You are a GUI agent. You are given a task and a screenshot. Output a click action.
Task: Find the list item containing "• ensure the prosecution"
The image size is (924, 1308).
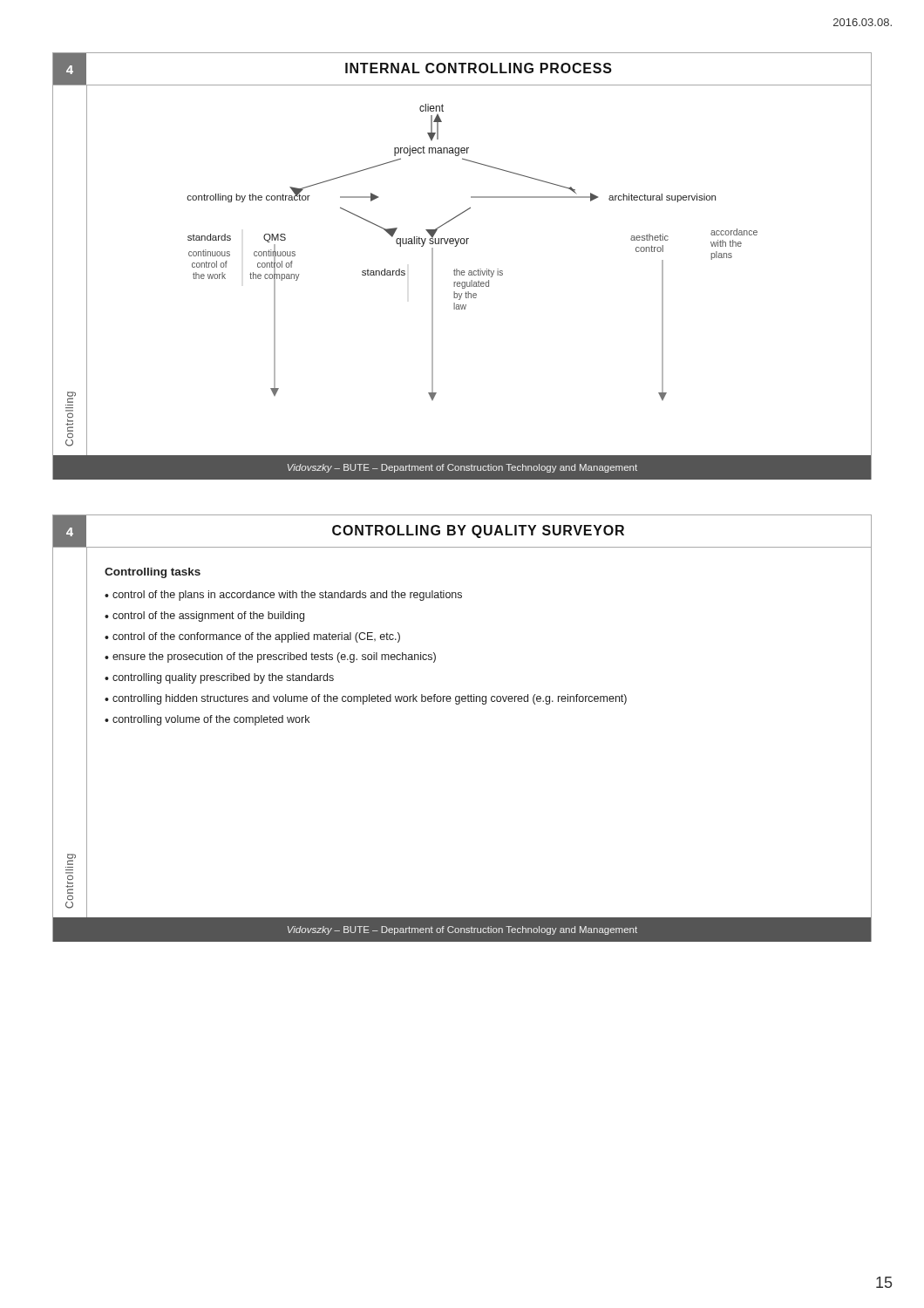tap(271, 658)
